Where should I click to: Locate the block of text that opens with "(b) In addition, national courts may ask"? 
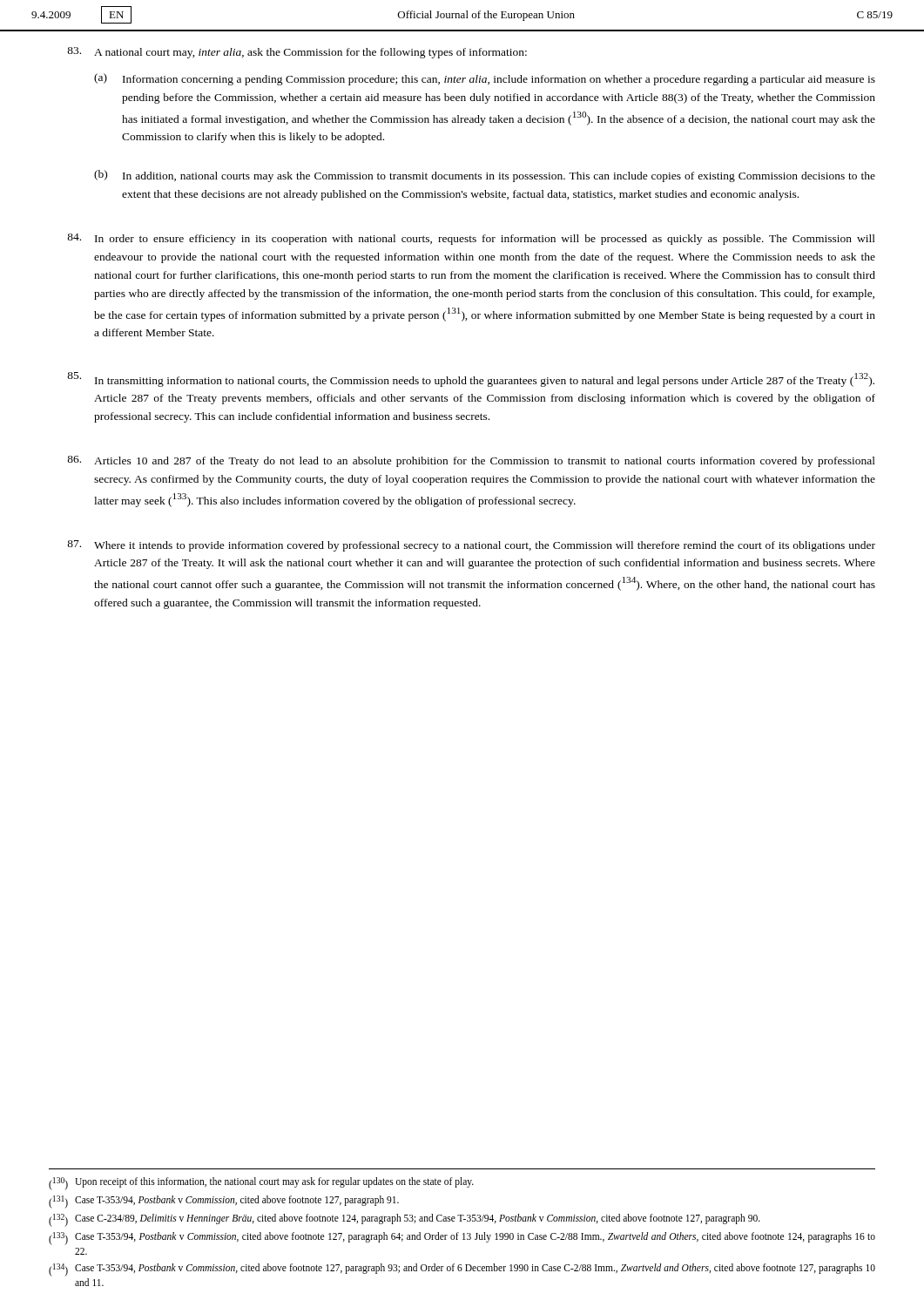(485, 186)
